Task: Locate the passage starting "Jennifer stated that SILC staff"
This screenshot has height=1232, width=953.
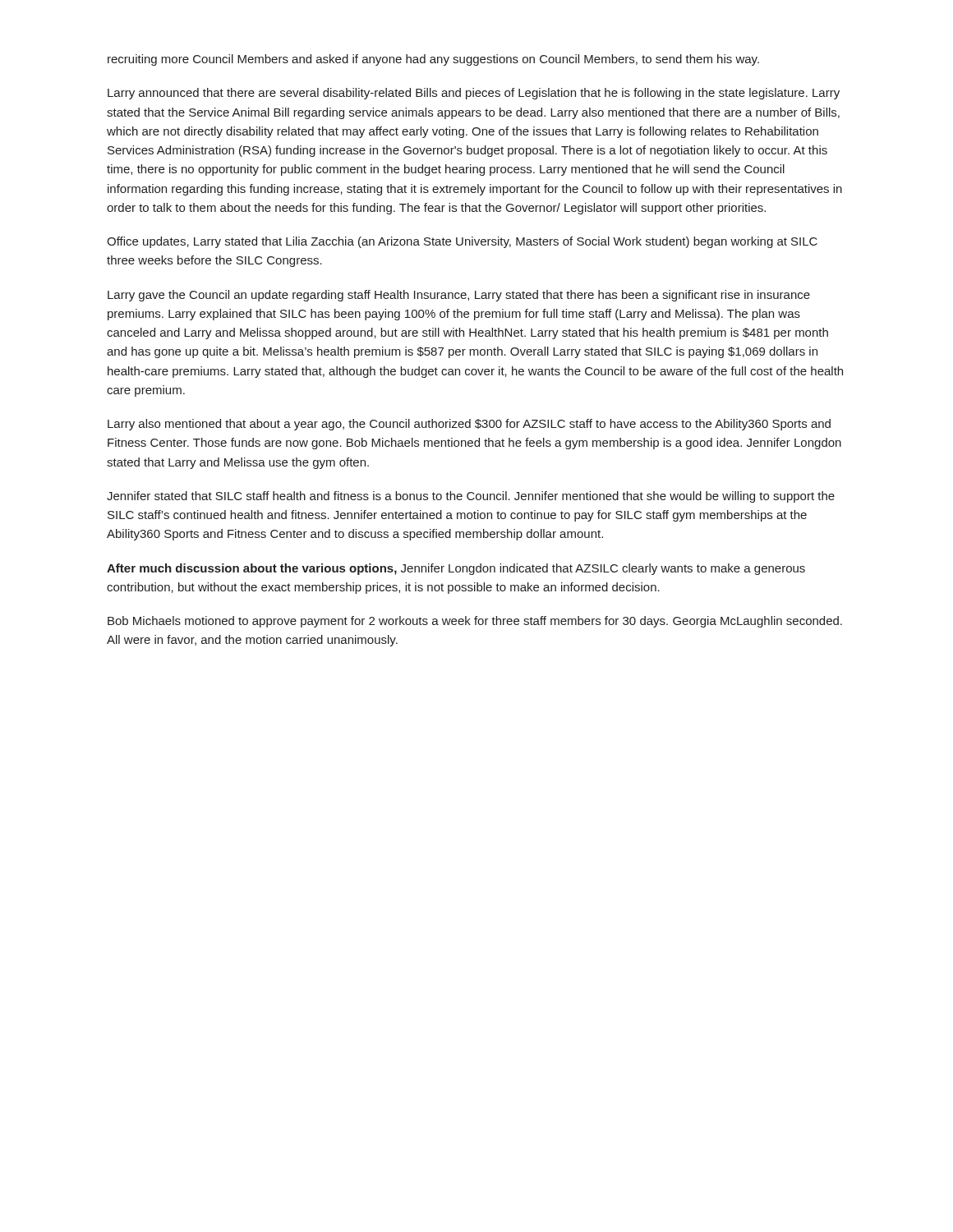Action: click(x=471, y=515)
